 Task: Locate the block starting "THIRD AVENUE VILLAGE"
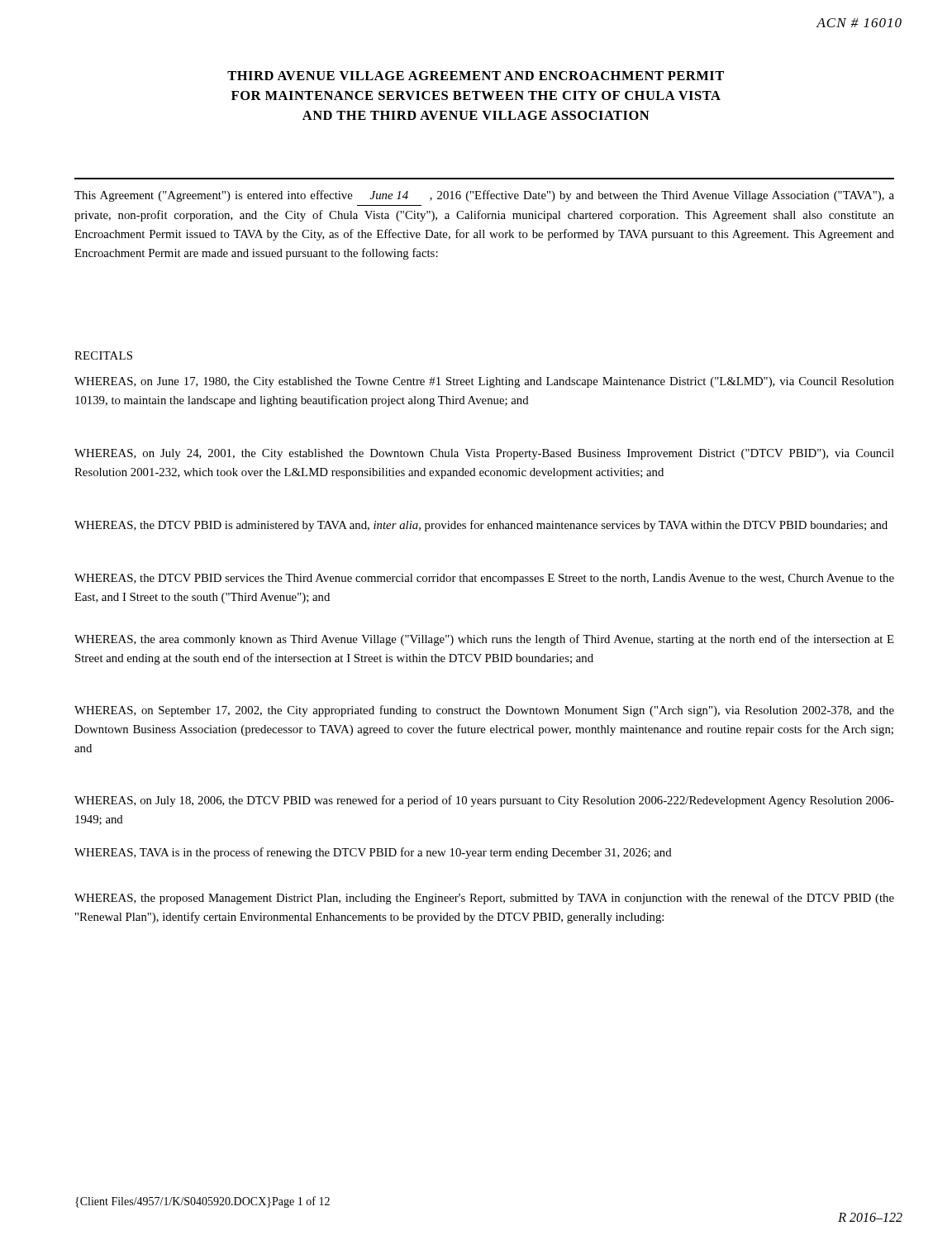point(476,96)
